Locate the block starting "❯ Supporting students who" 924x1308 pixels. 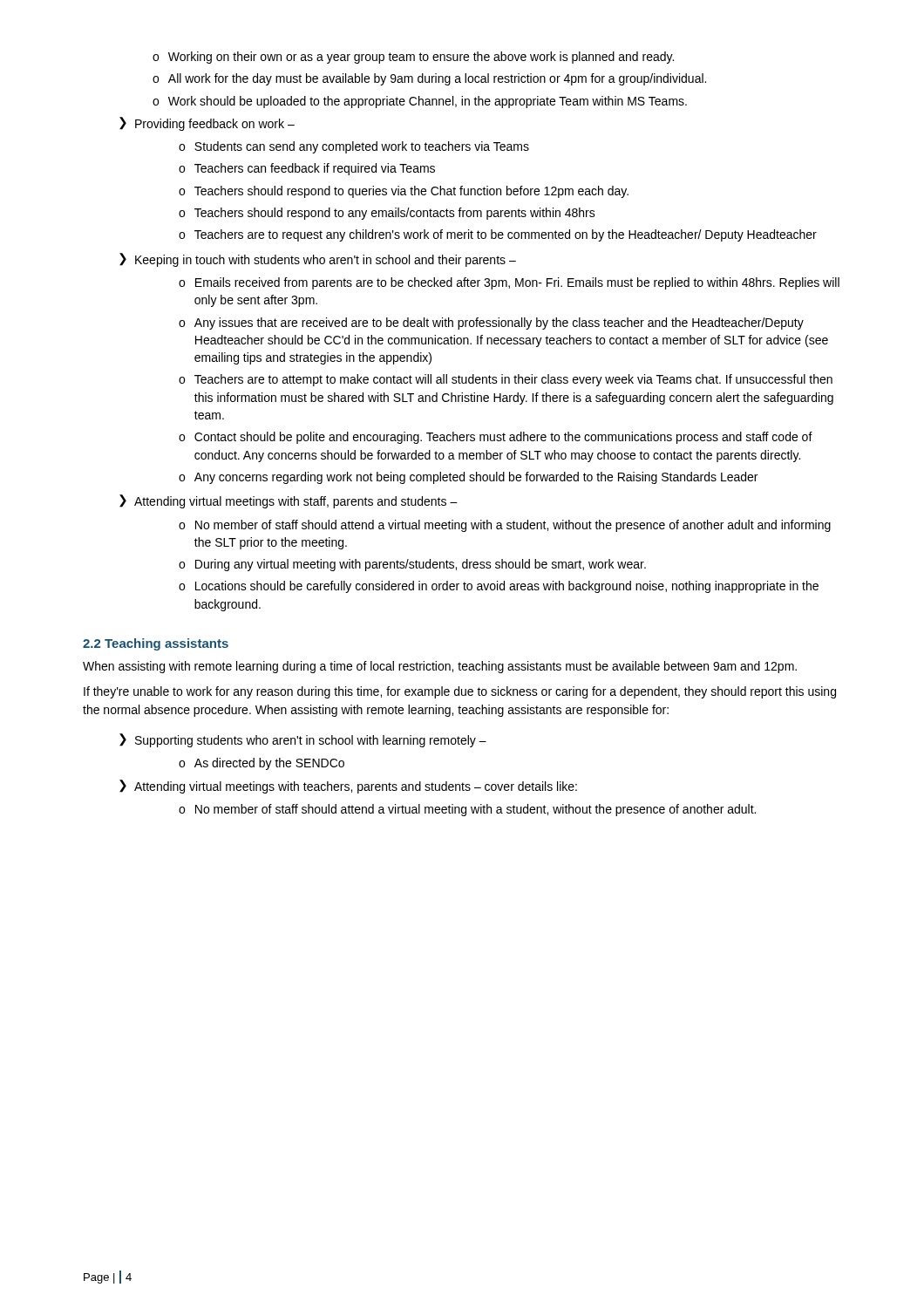coord(479,740)
